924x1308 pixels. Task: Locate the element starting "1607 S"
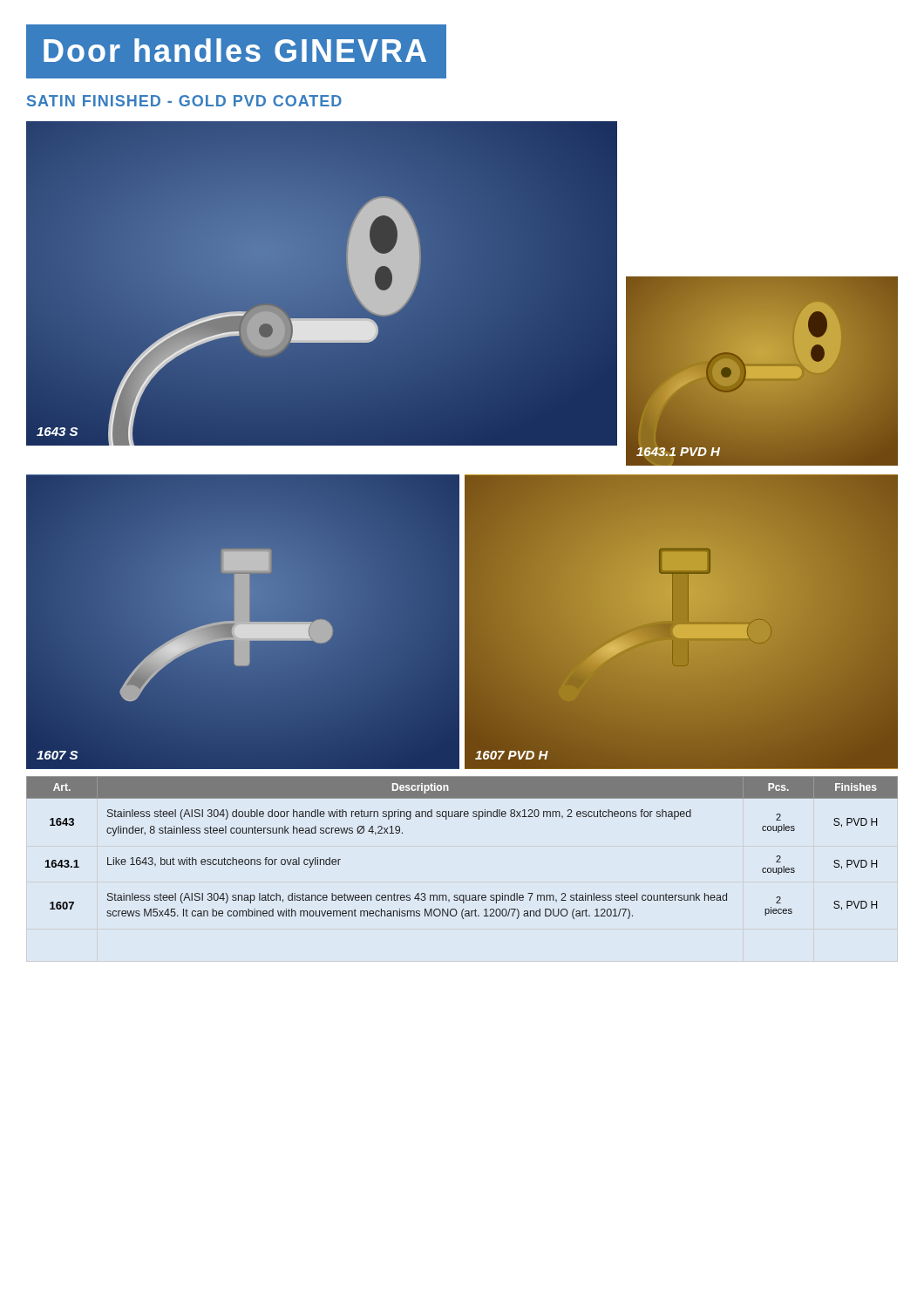pyautogui.click(x=57, y=755)
